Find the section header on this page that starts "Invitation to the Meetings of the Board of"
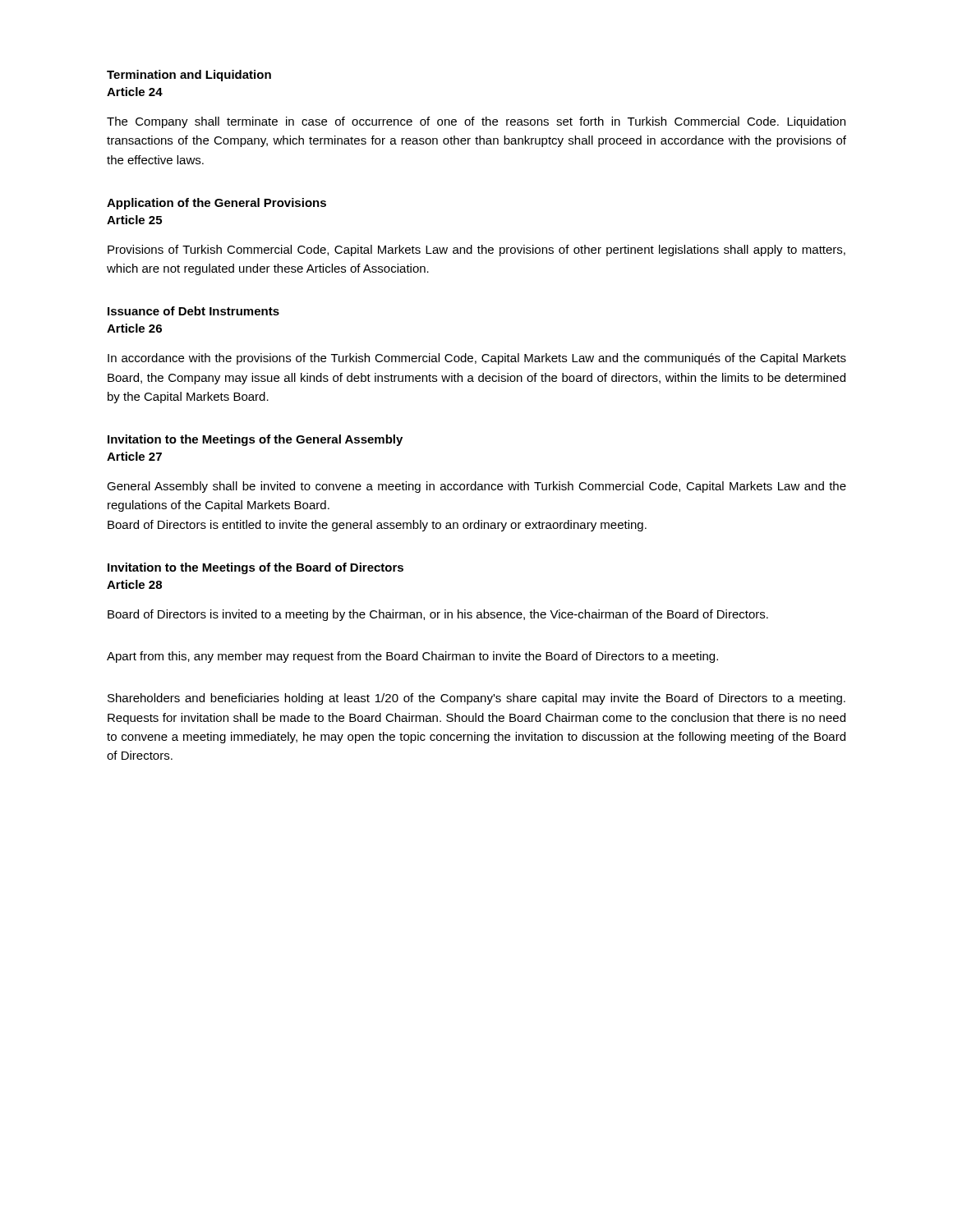 (x=255, y=576)
